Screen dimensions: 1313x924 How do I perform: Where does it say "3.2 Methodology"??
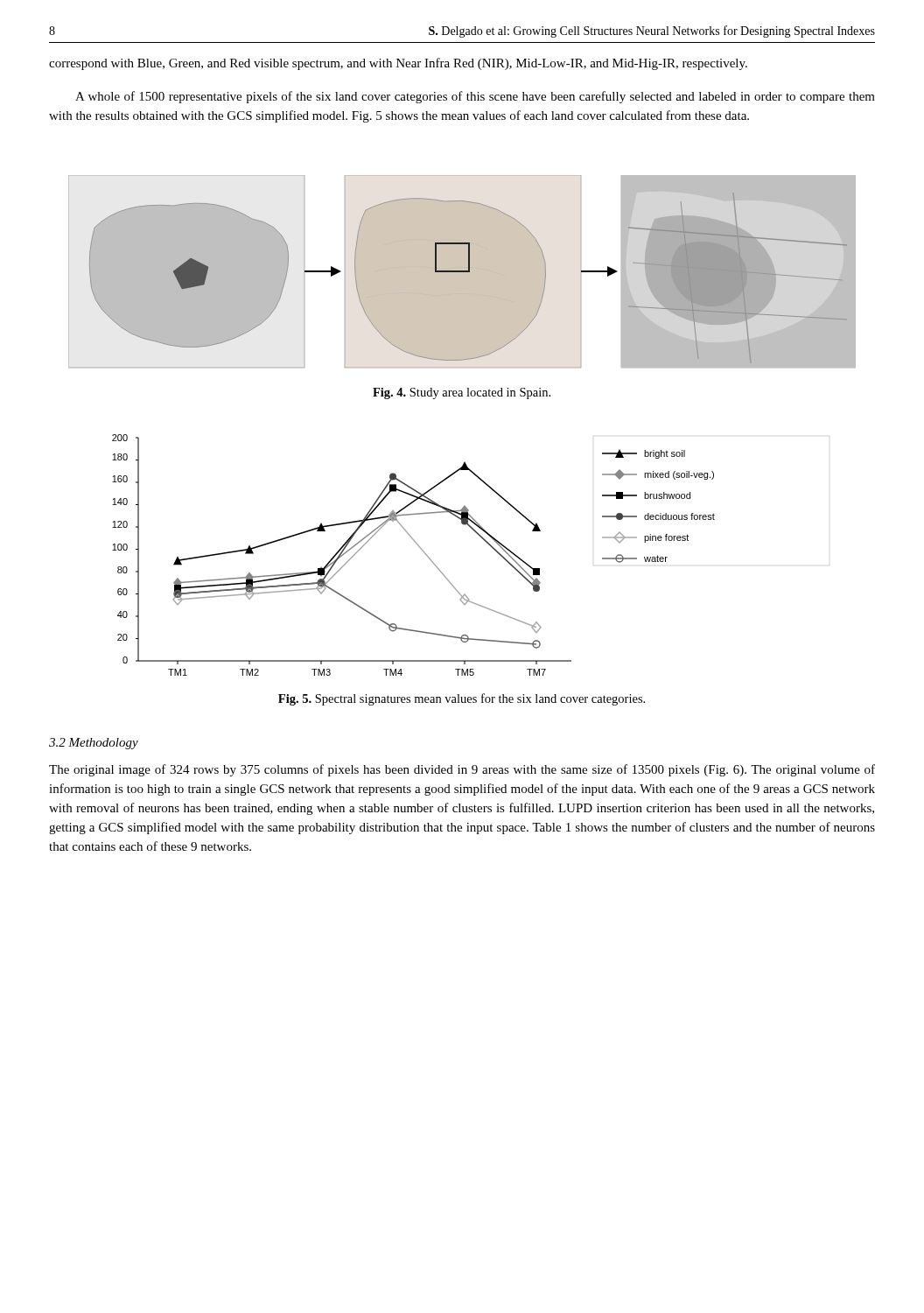pos(93,742)
